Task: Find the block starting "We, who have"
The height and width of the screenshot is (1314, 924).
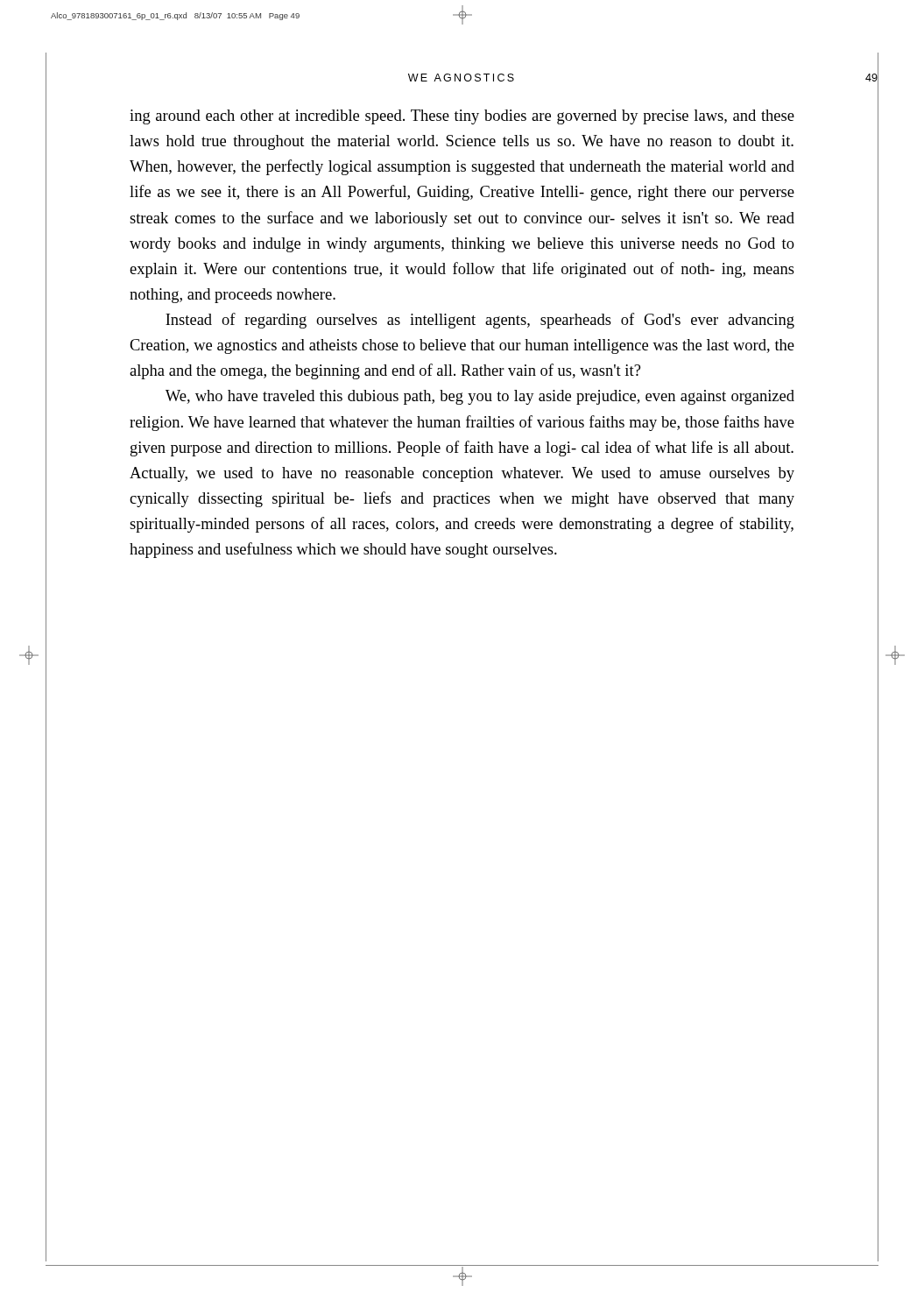Action: tap(462, 473)
